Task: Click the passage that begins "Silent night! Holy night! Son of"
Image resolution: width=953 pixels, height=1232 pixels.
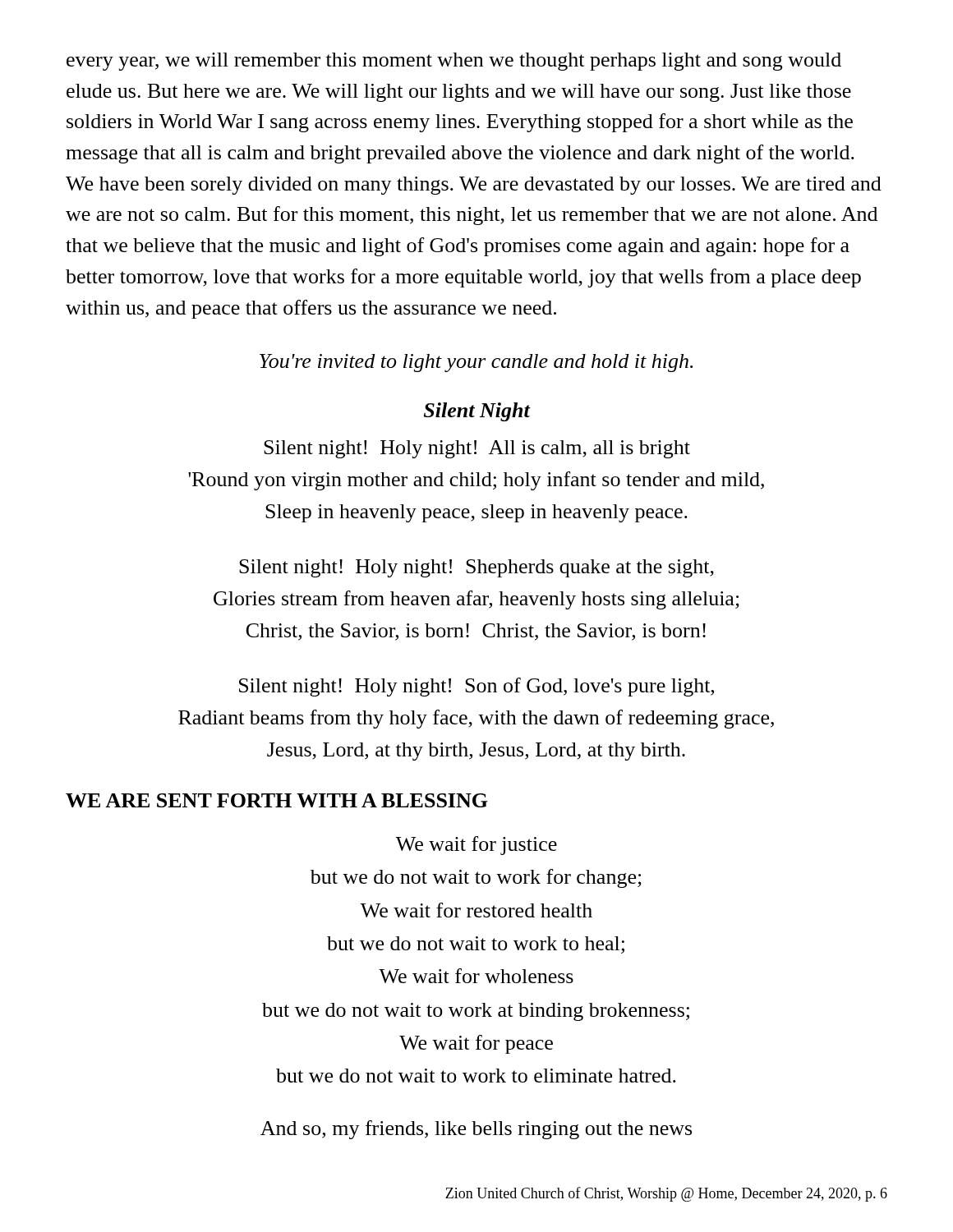Action: [476, 718]
